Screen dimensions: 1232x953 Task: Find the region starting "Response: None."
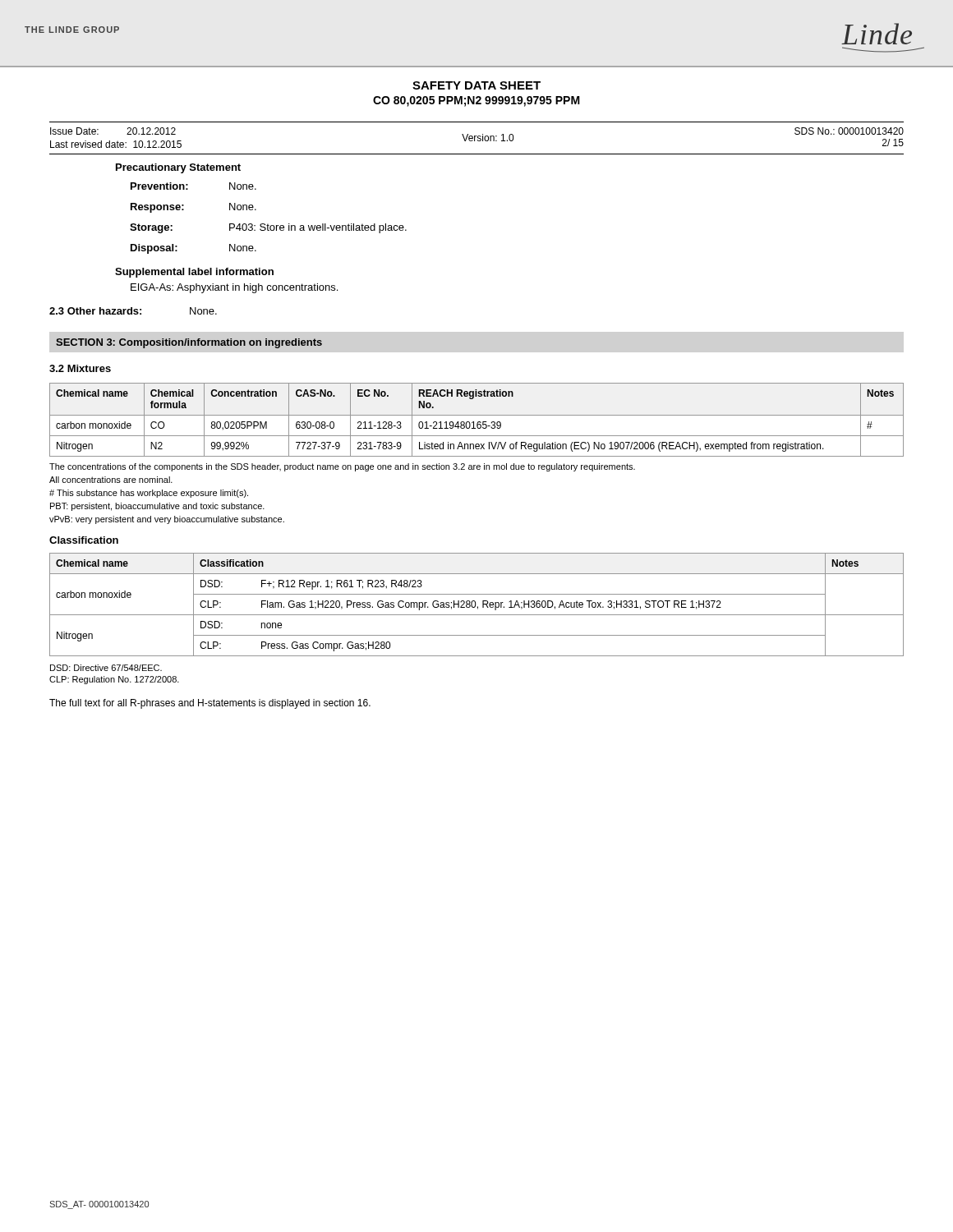point(193,207)
